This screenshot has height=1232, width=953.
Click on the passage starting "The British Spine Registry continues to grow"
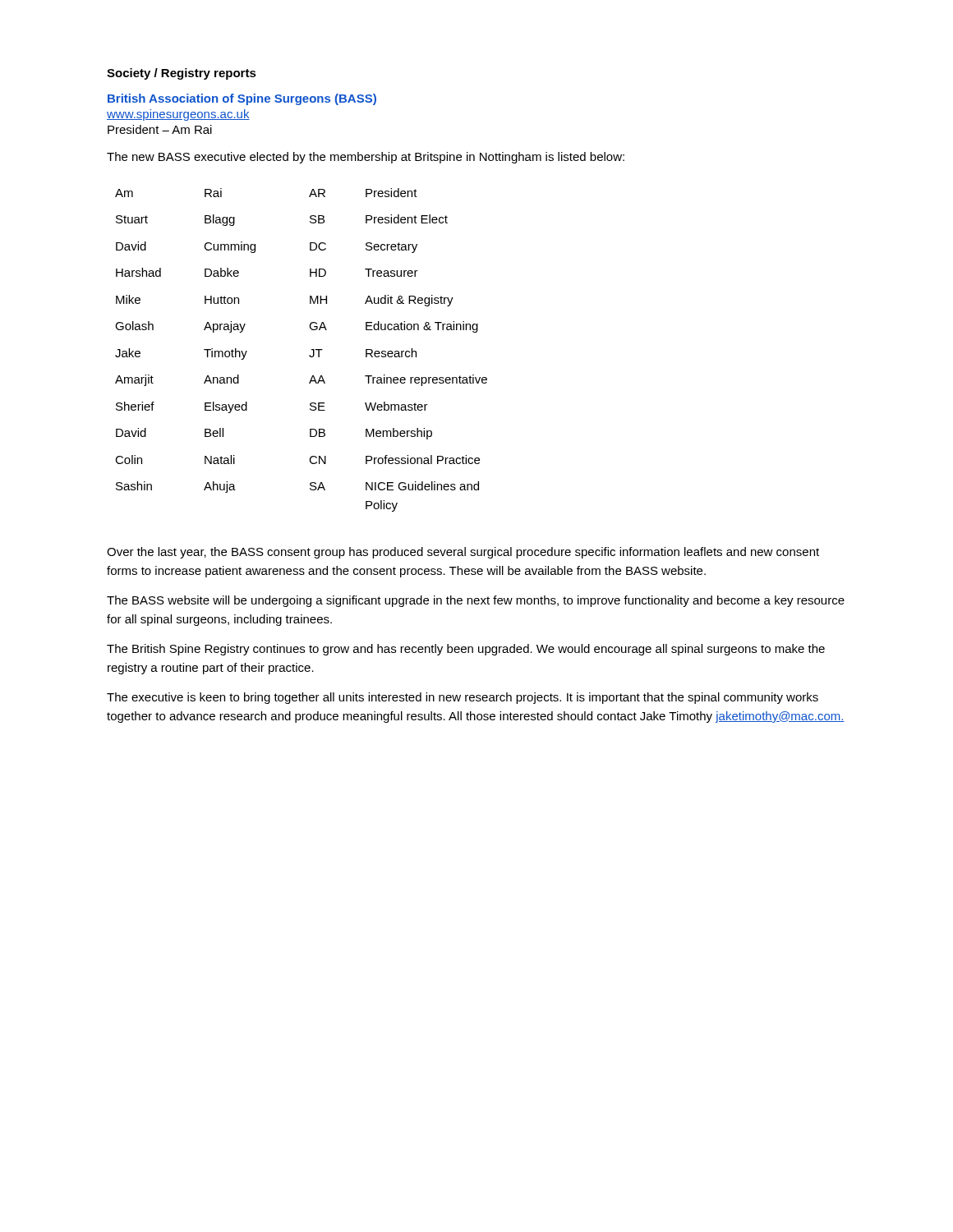coord(466,658)
